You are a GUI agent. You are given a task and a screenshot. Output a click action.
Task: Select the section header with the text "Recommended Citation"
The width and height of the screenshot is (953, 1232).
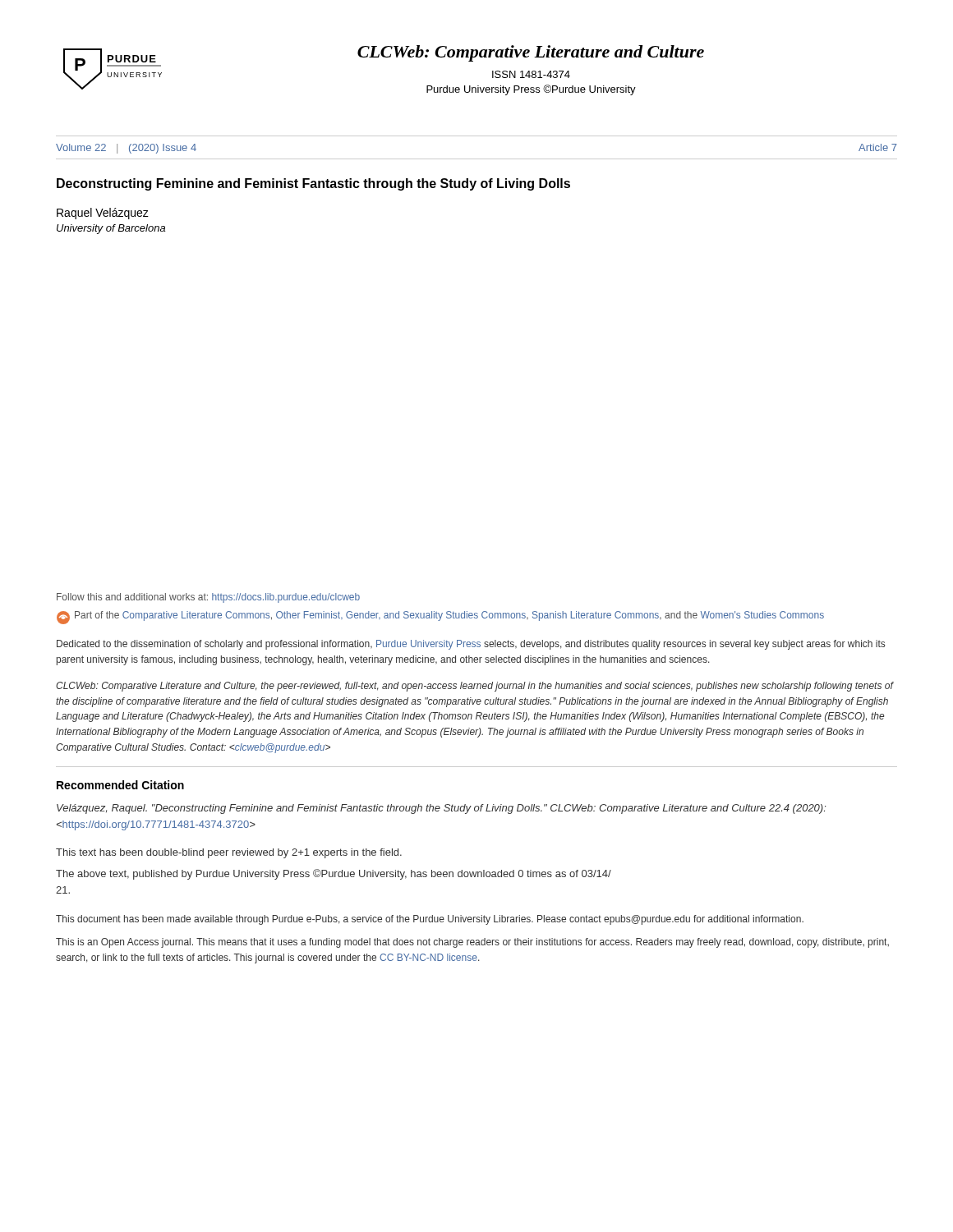click(120, 785)
